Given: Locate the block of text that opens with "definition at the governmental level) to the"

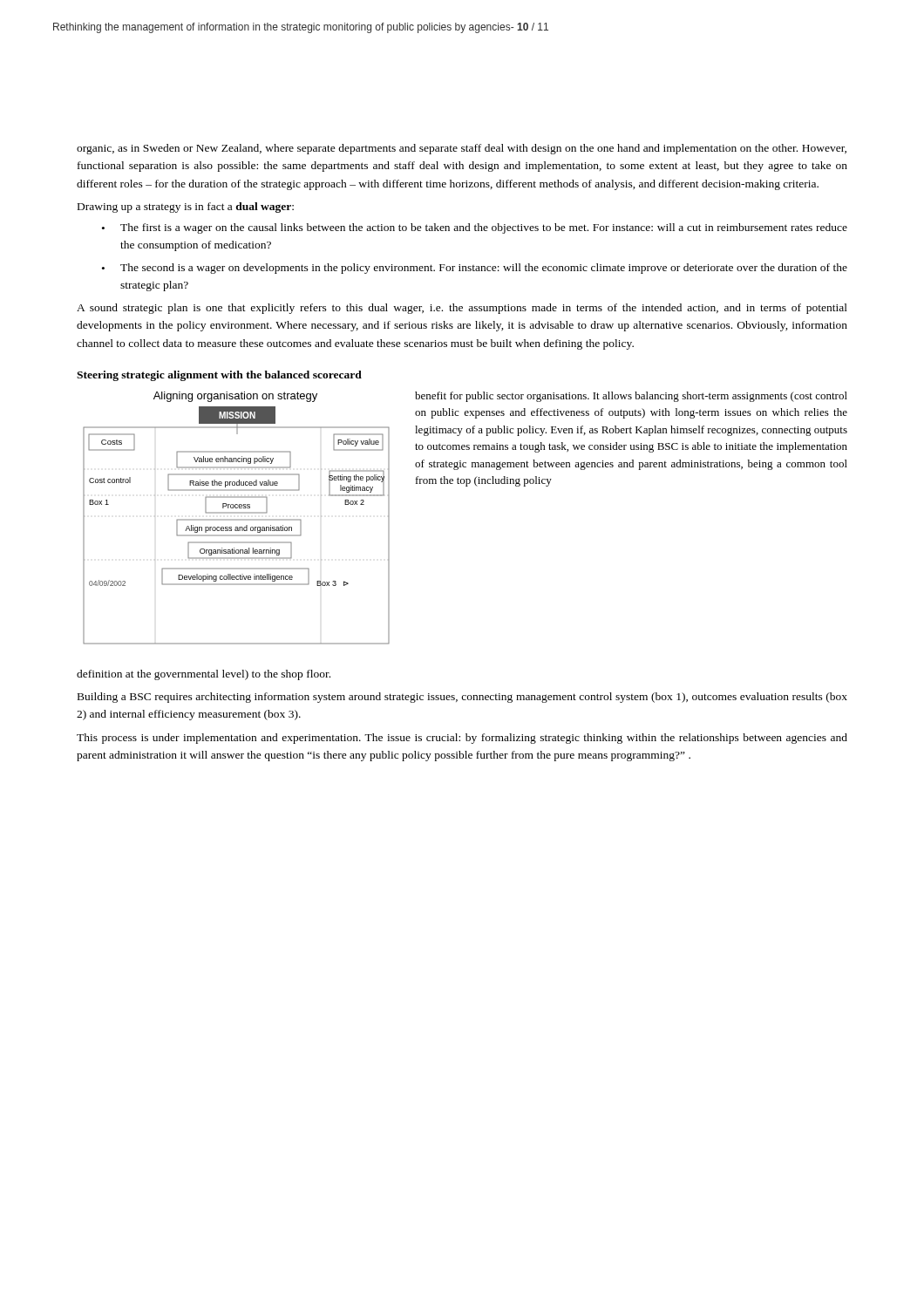Looking at the screenshot, I should click(x=204, y=673).
